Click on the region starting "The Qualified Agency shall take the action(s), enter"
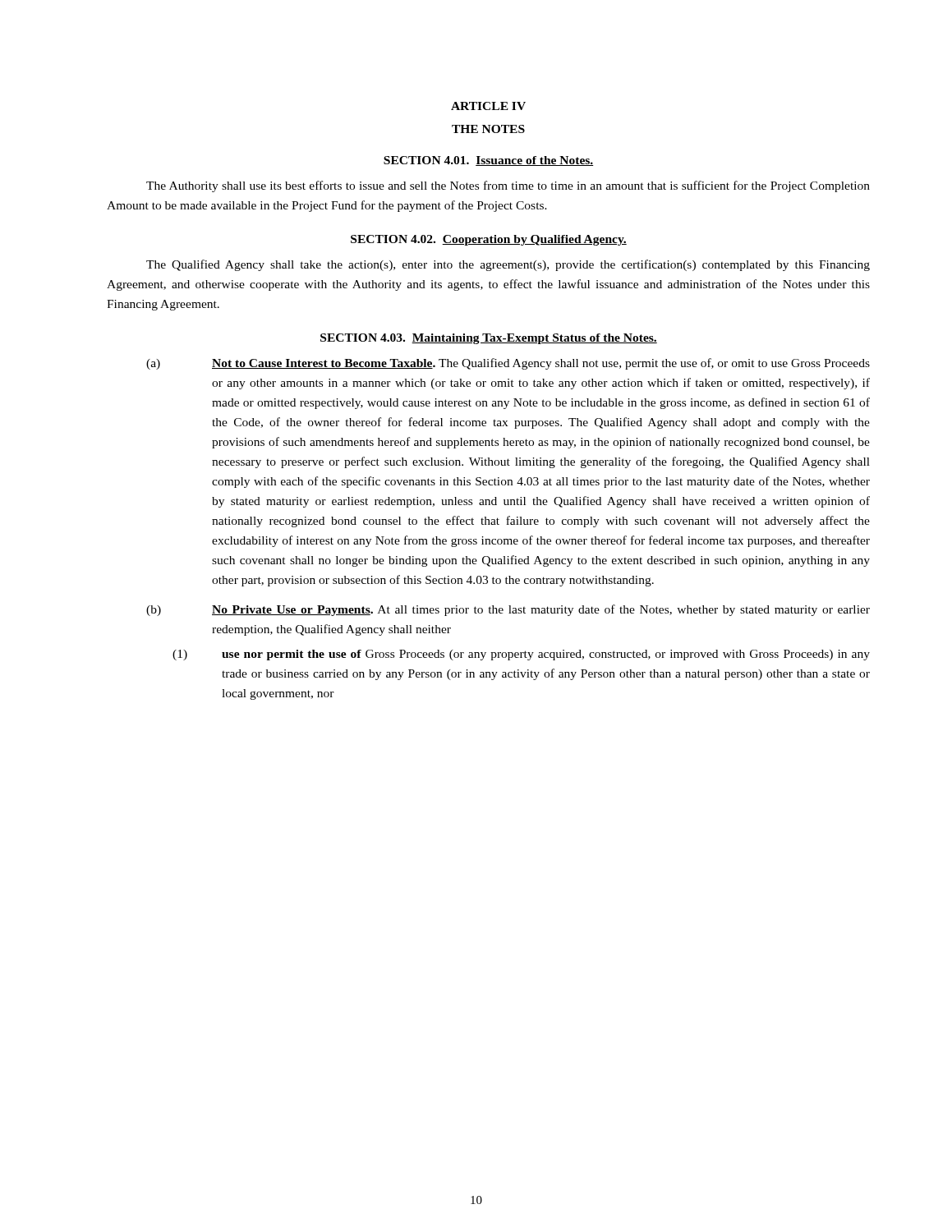The height and width of the screenshot is (1232, 952). 488,284
